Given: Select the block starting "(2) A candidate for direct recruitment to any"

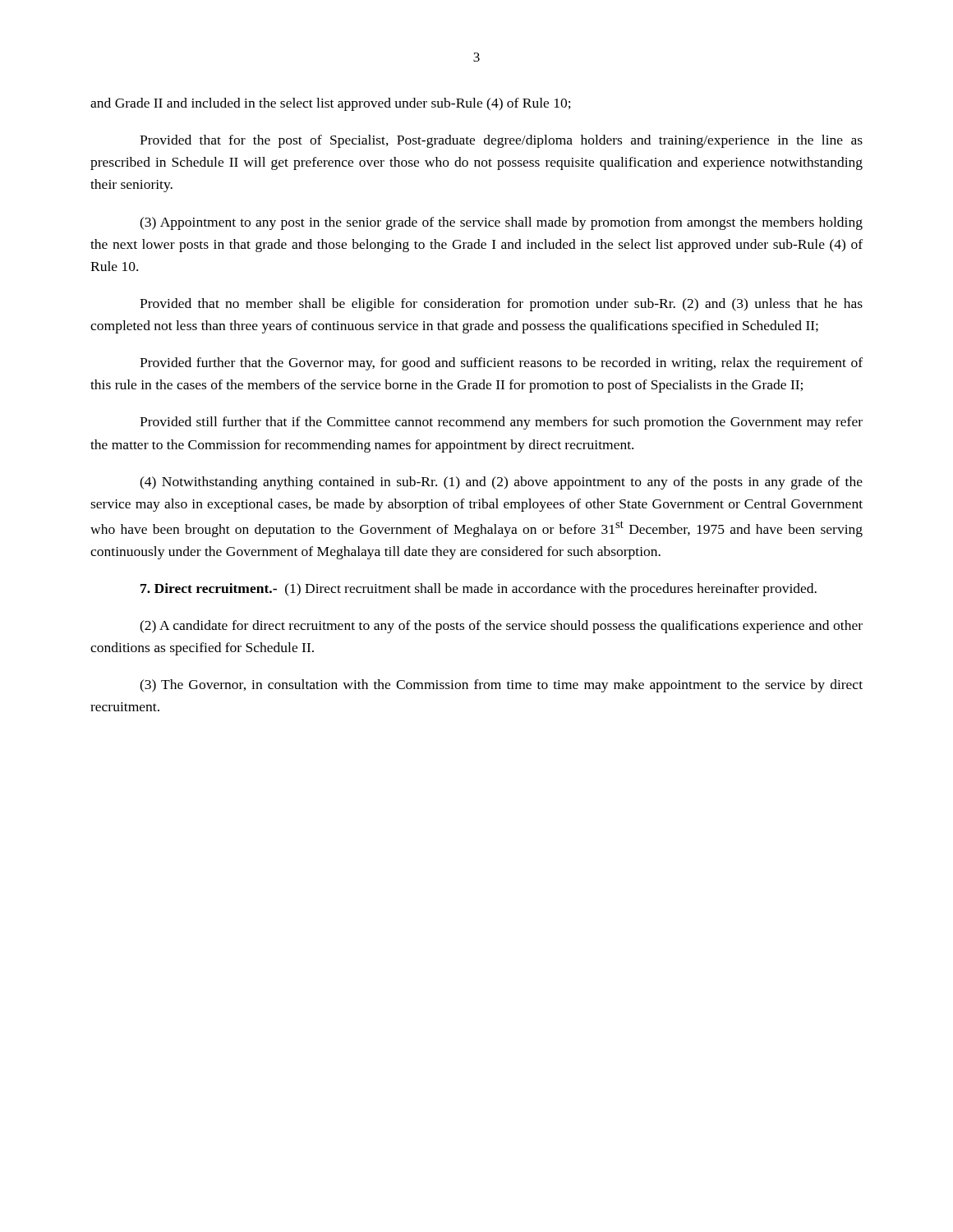Looking at the screenshot, I should [476, 637].
